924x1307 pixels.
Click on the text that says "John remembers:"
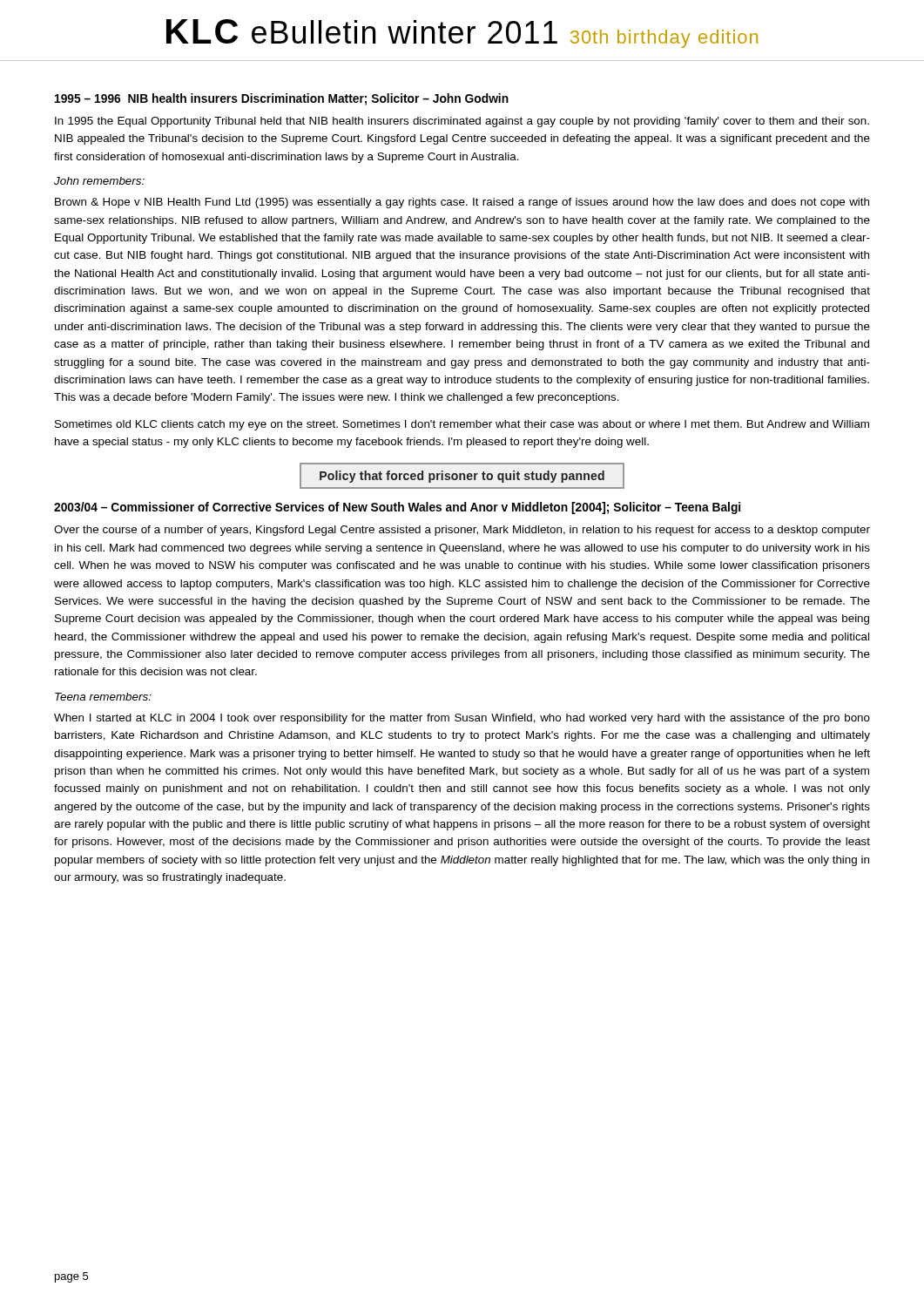[x=99, y=181]
